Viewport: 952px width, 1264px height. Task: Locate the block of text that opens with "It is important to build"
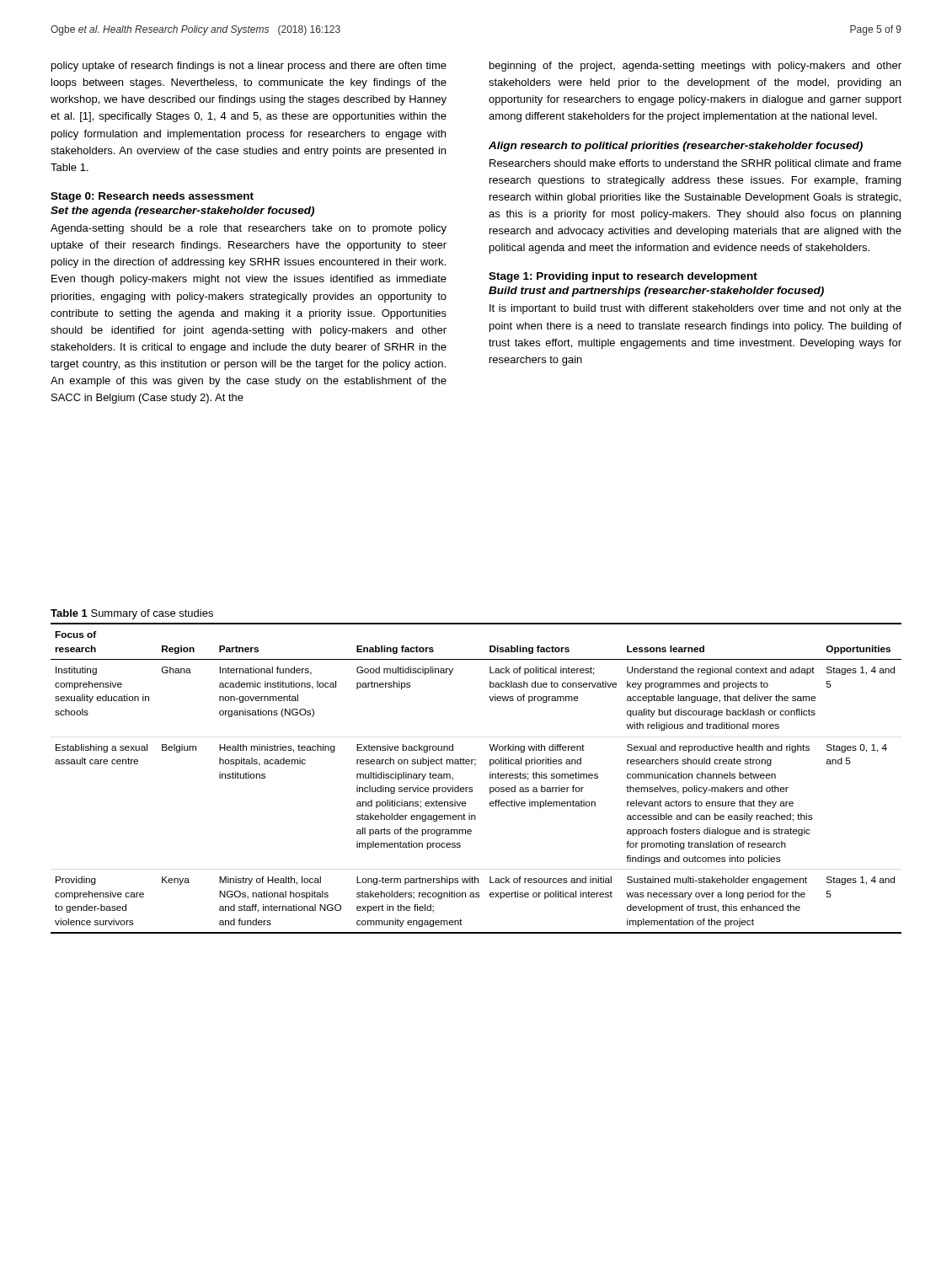point(695,334)
